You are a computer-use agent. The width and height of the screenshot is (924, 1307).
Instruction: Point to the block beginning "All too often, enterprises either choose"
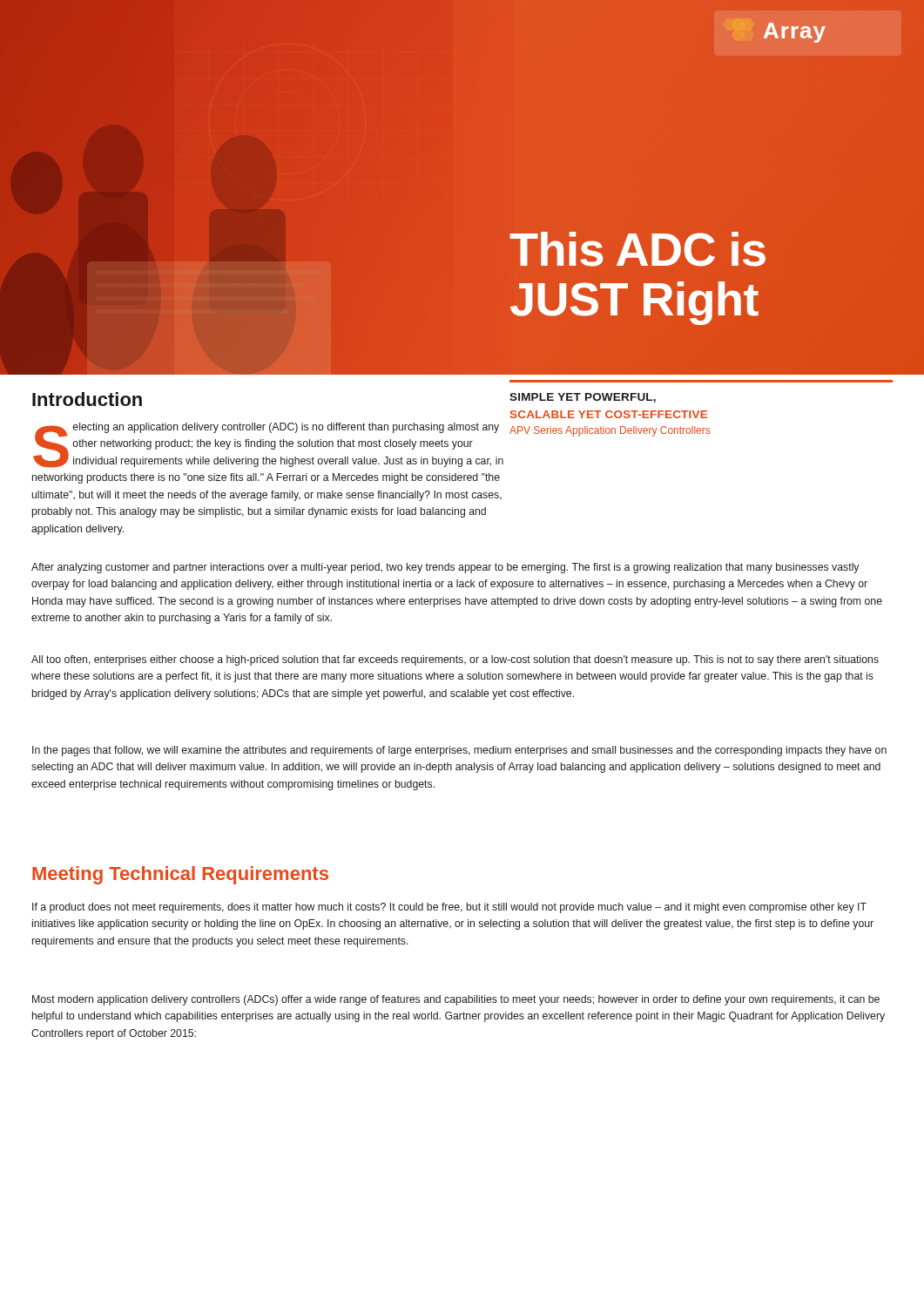(455, 677)
